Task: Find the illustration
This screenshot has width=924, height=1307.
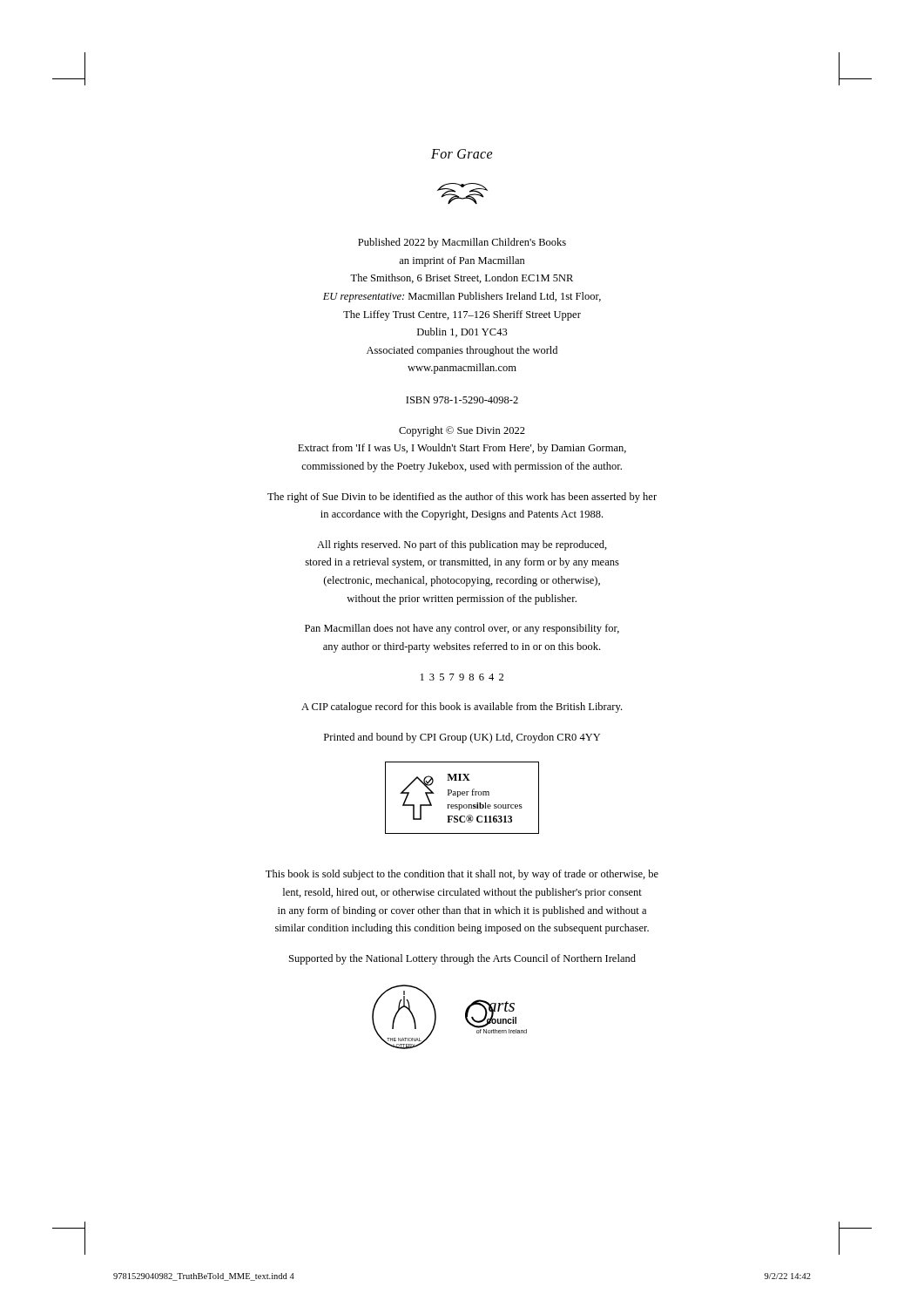Action: click(462, 198)
